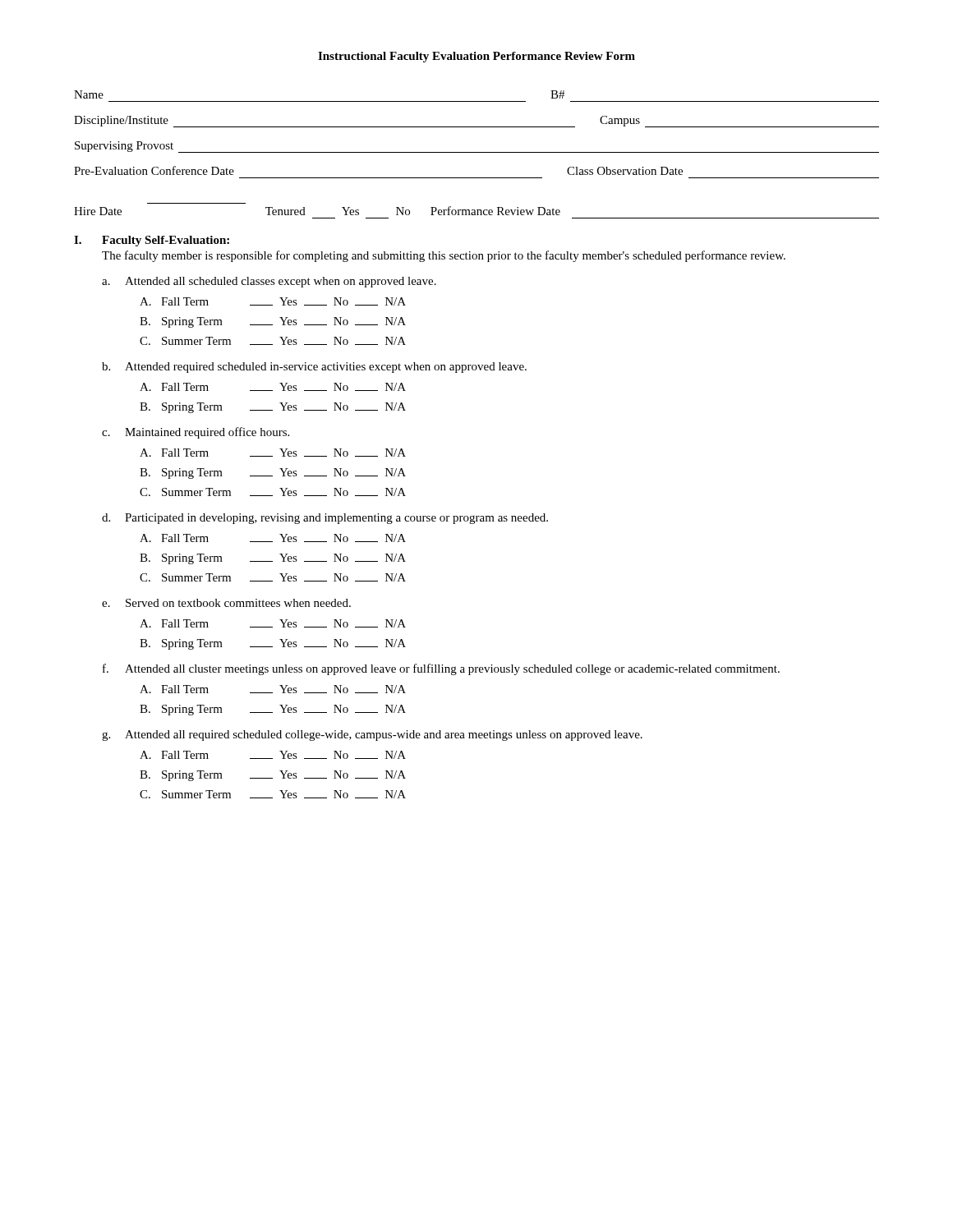953x1232 pixels.
Task: Point to the region starting "Hire Date Tenured Yes"
Action: (476, 203)
